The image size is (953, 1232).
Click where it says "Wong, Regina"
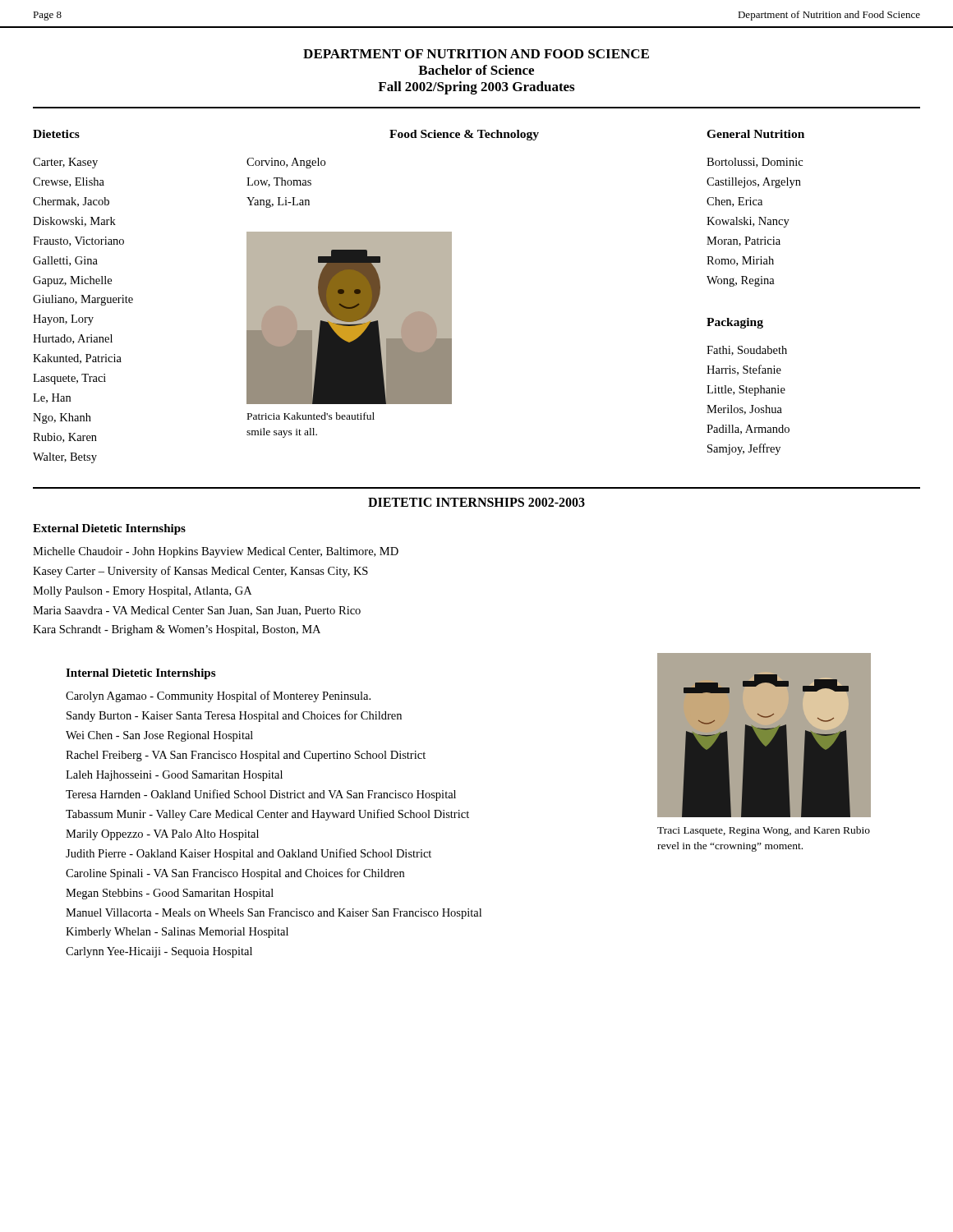pos(740,280)
